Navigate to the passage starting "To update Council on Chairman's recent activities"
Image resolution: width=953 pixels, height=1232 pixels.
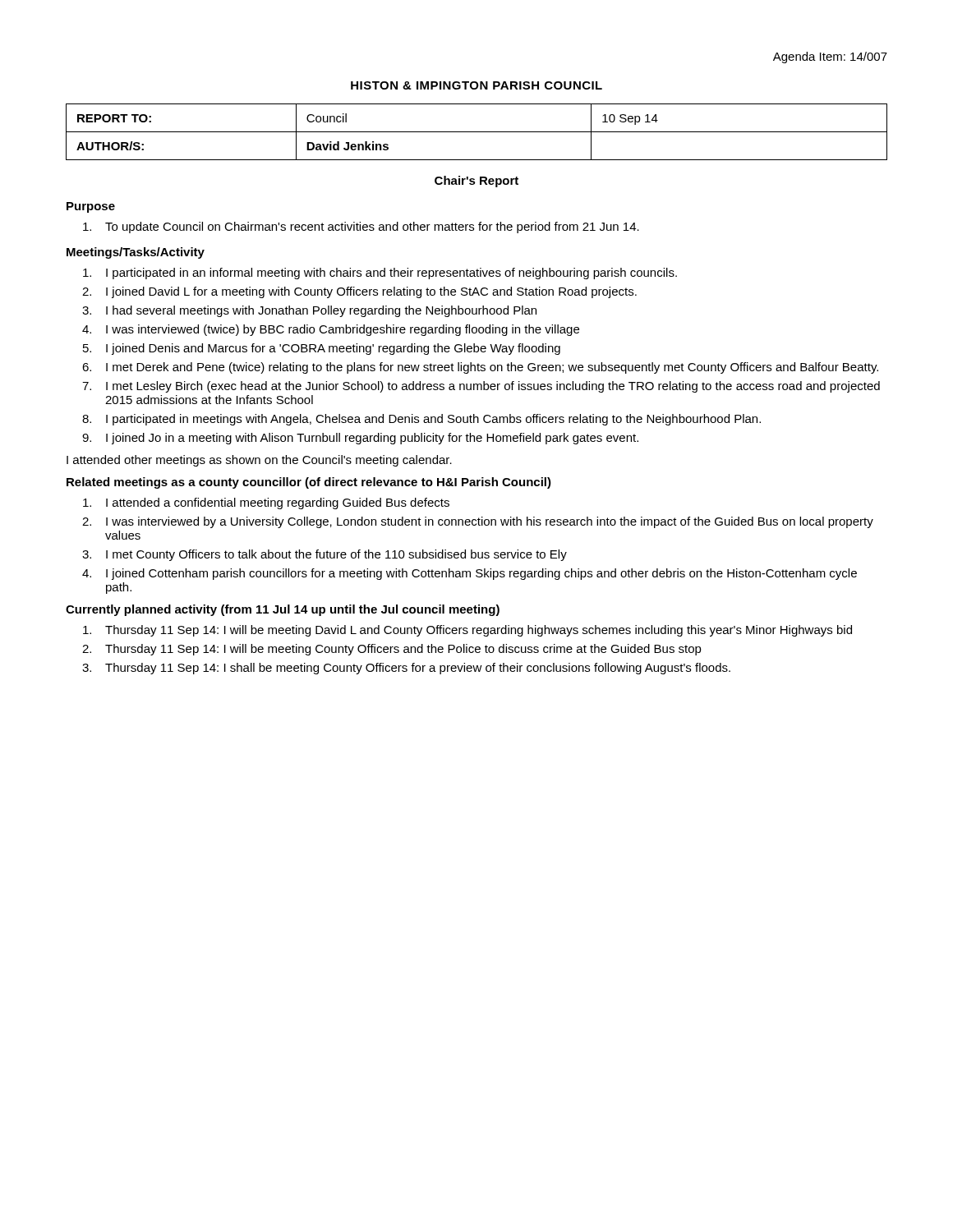pos(485,226)
